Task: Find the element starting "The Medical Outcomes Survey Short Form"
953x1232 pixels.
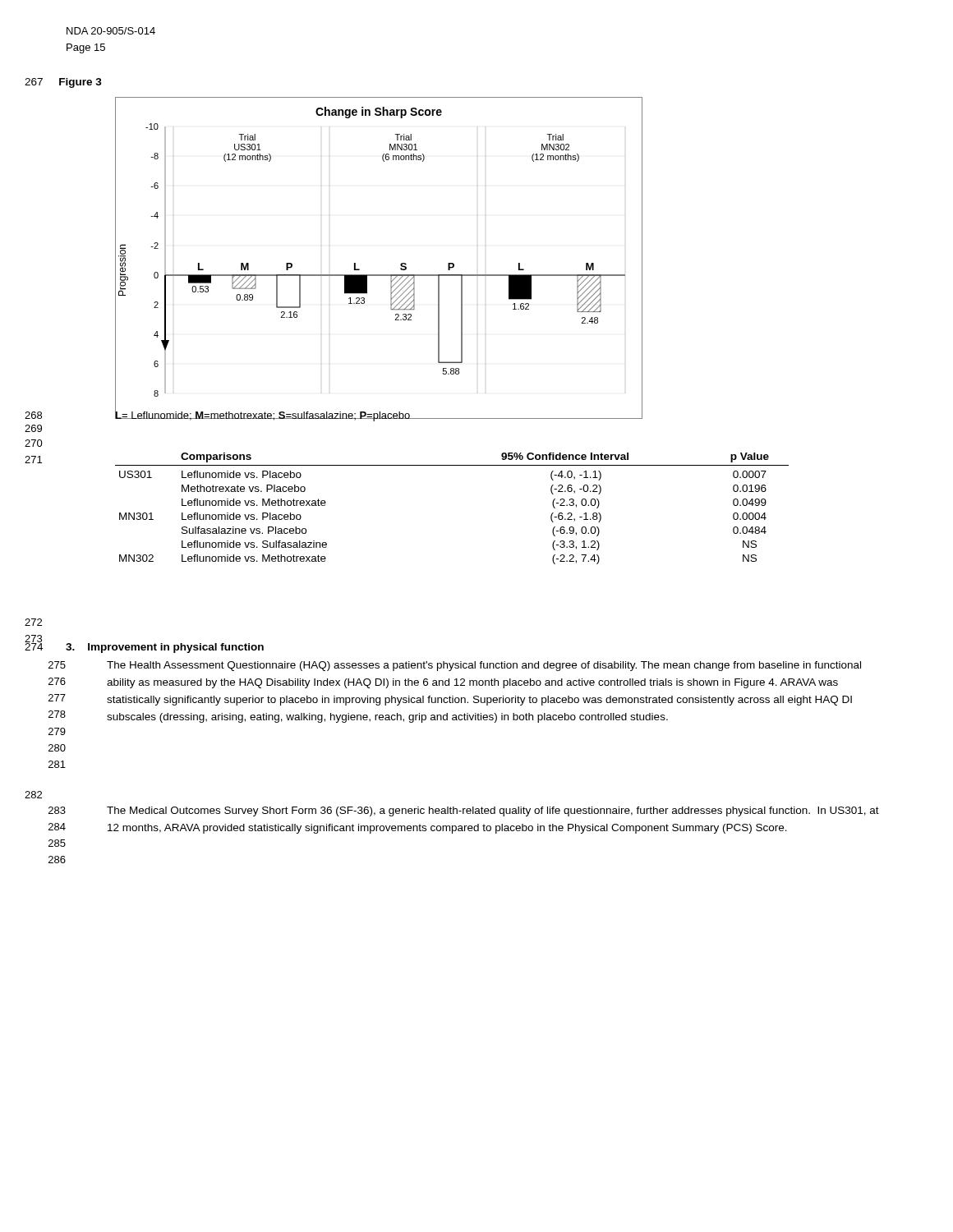Action: [x=493, y=819]
